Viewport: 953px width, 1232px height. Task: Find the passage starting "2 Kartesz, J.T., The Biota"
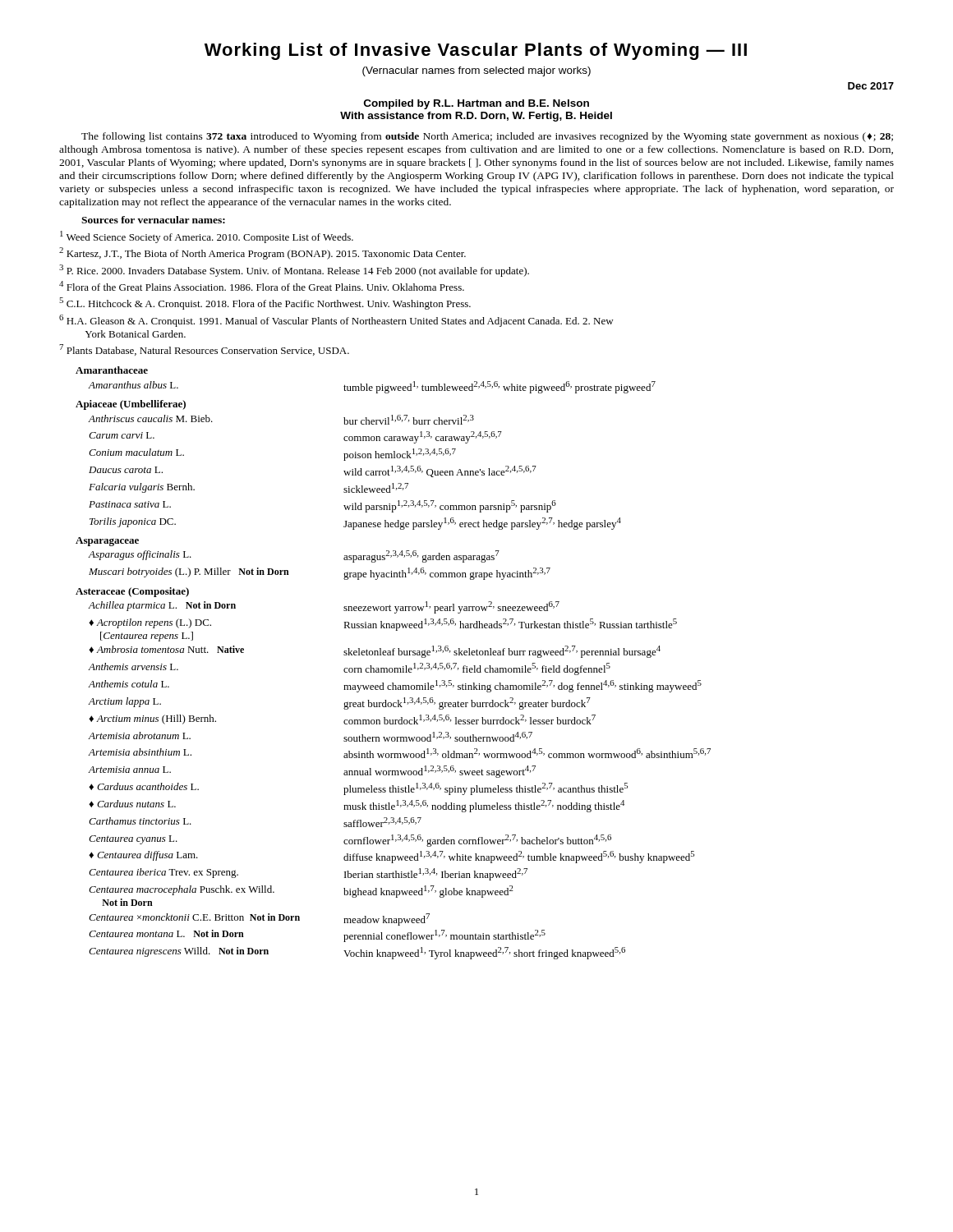476,253
